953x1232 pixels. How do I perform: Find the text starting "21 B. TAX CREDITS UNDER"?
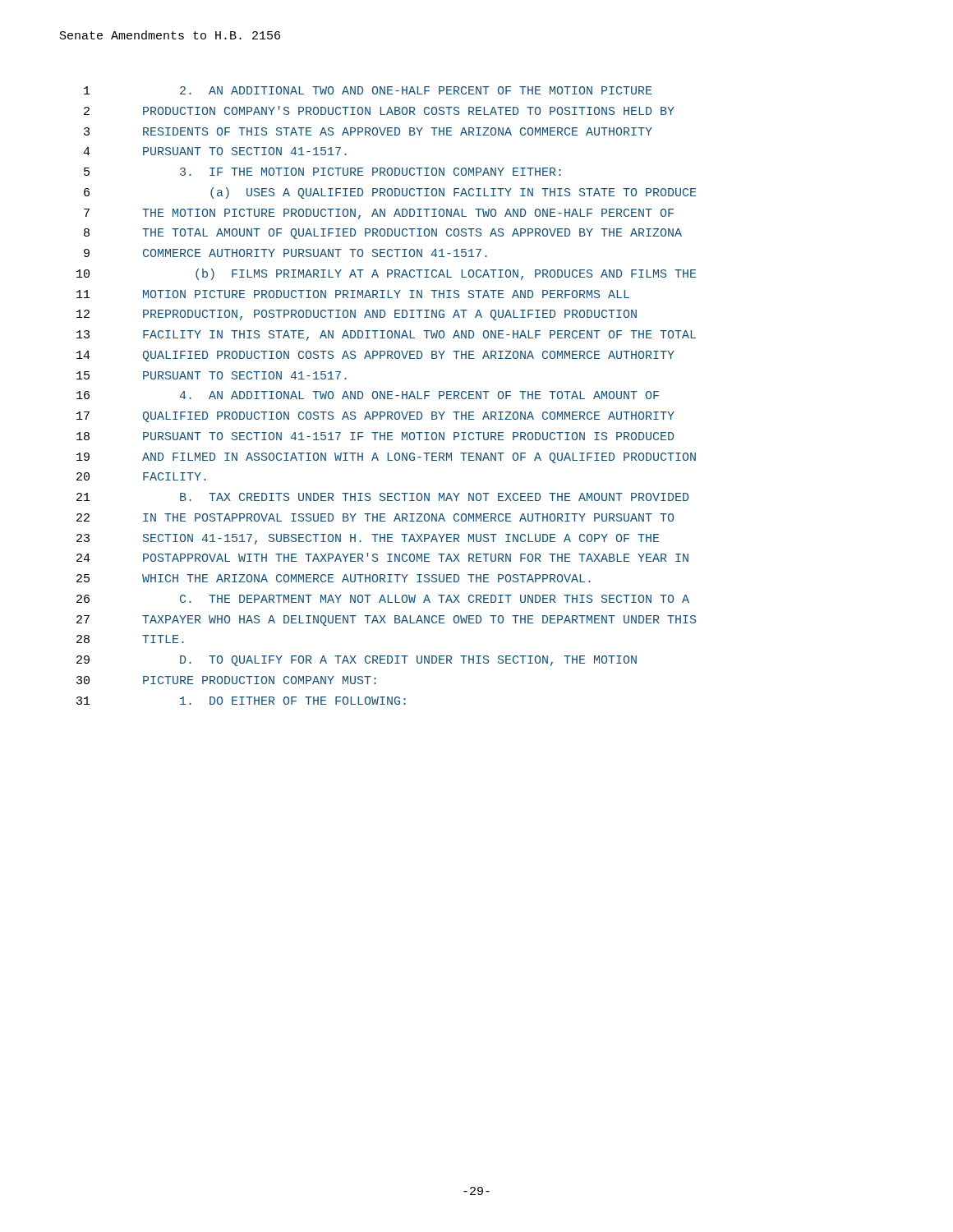click(x=476, y=499)
